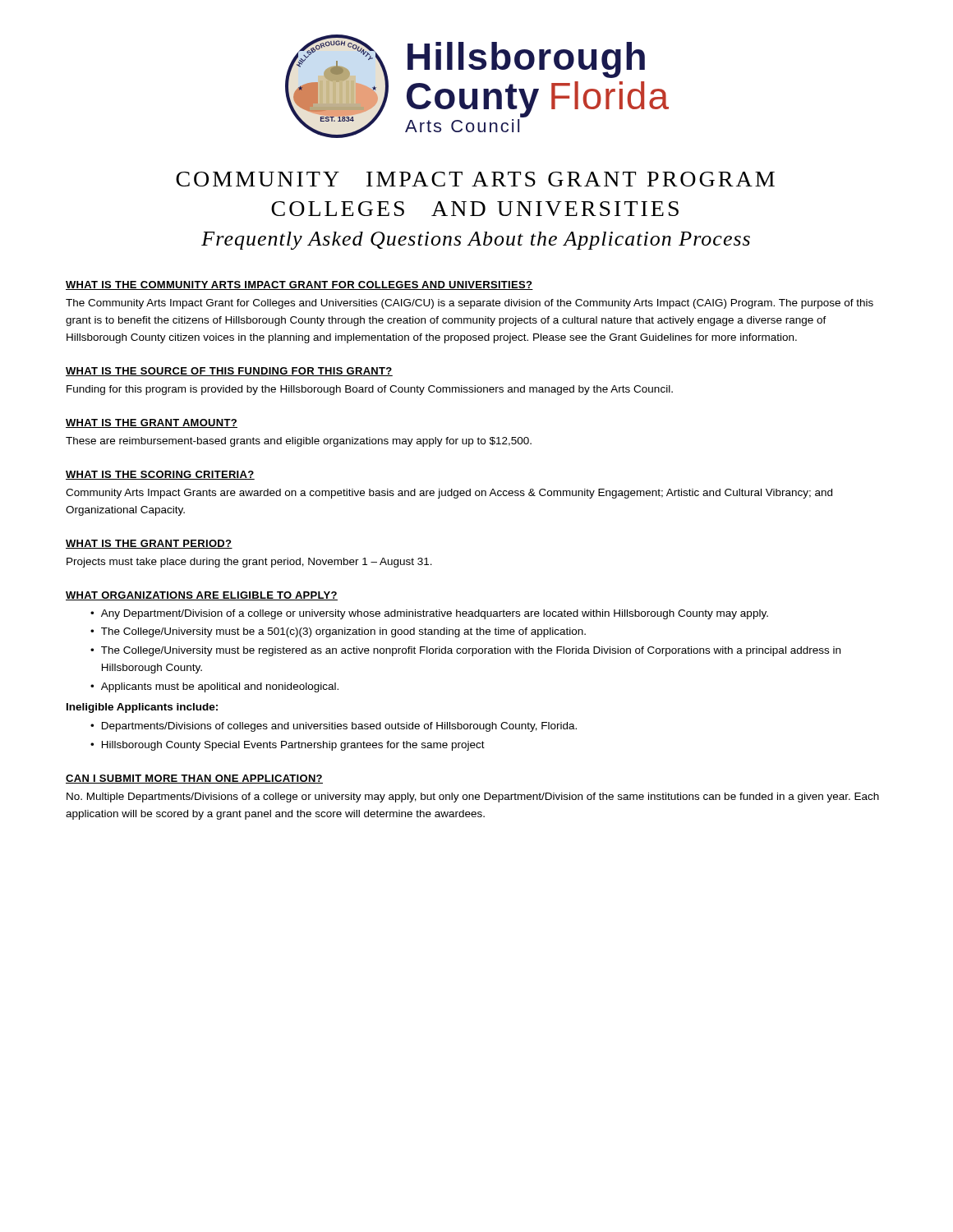Select the passage starting "Projects must take place"
This screenshot has height=1232, width=953.
(249, 563)
